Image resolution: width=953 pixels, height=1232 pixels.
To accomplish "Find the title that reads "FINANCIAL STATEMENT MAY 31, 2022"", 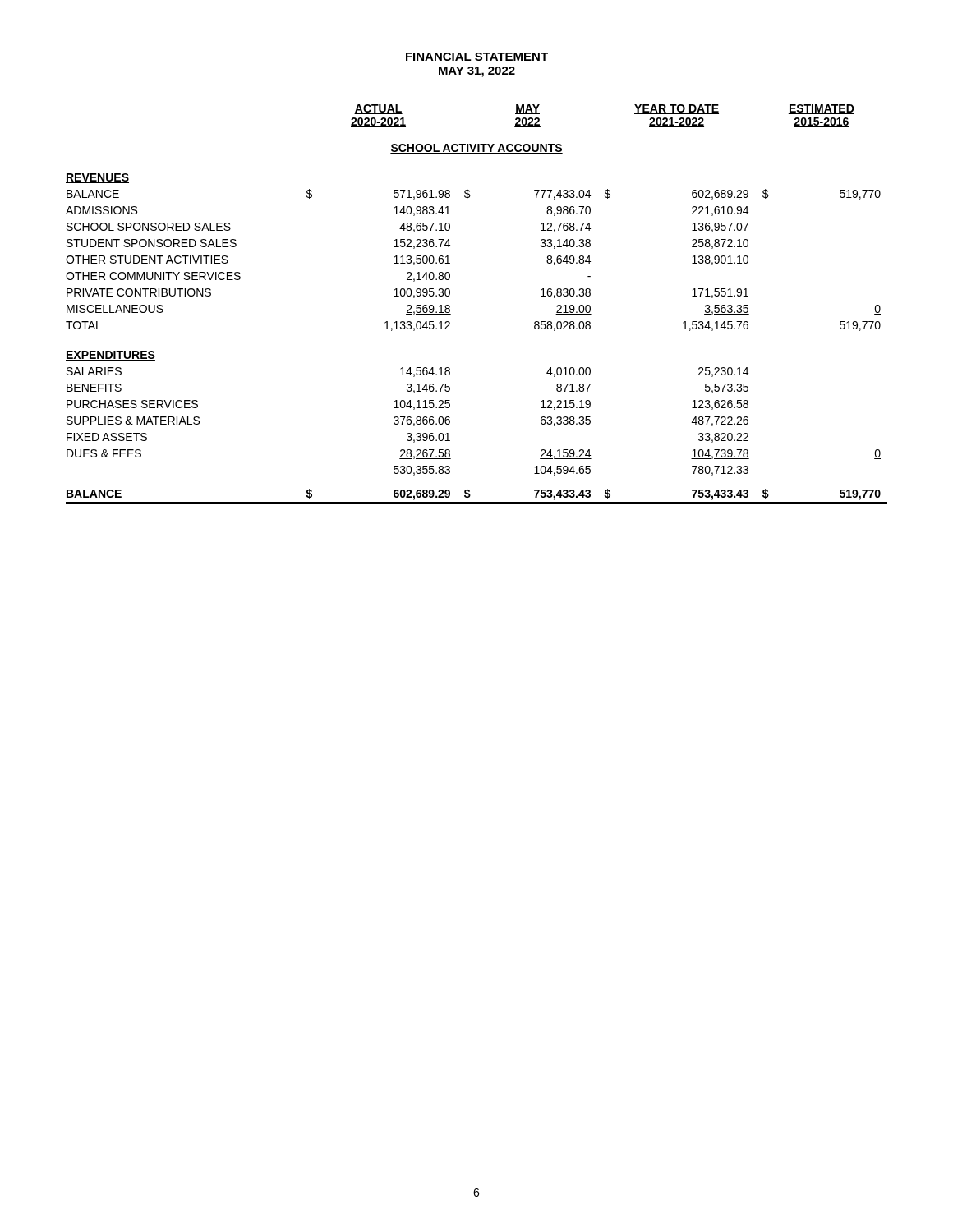I will (x=476, y=63).
